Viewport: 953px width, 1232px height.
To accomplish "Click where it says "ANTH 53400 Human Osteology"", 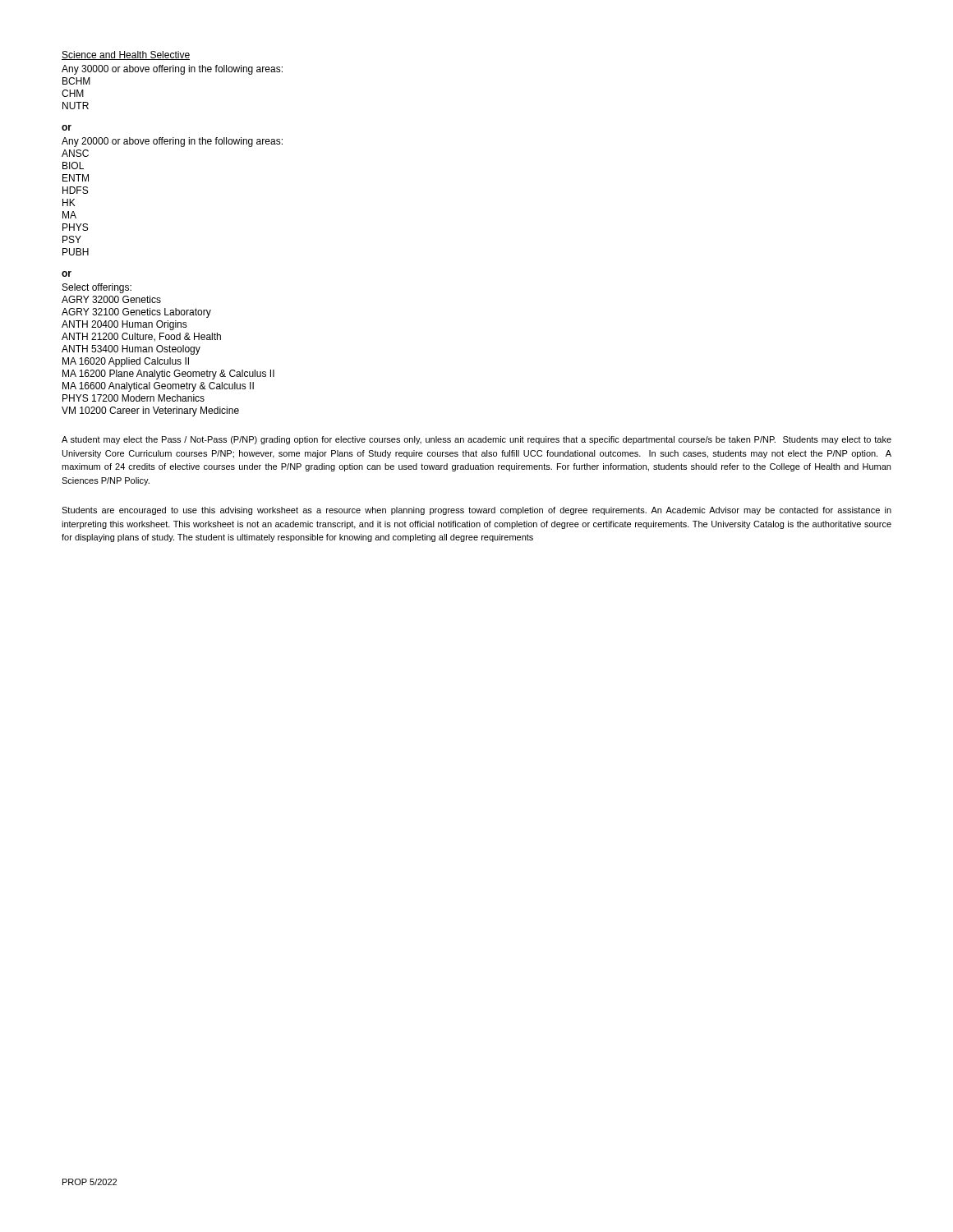I will (x=131, y=349).
